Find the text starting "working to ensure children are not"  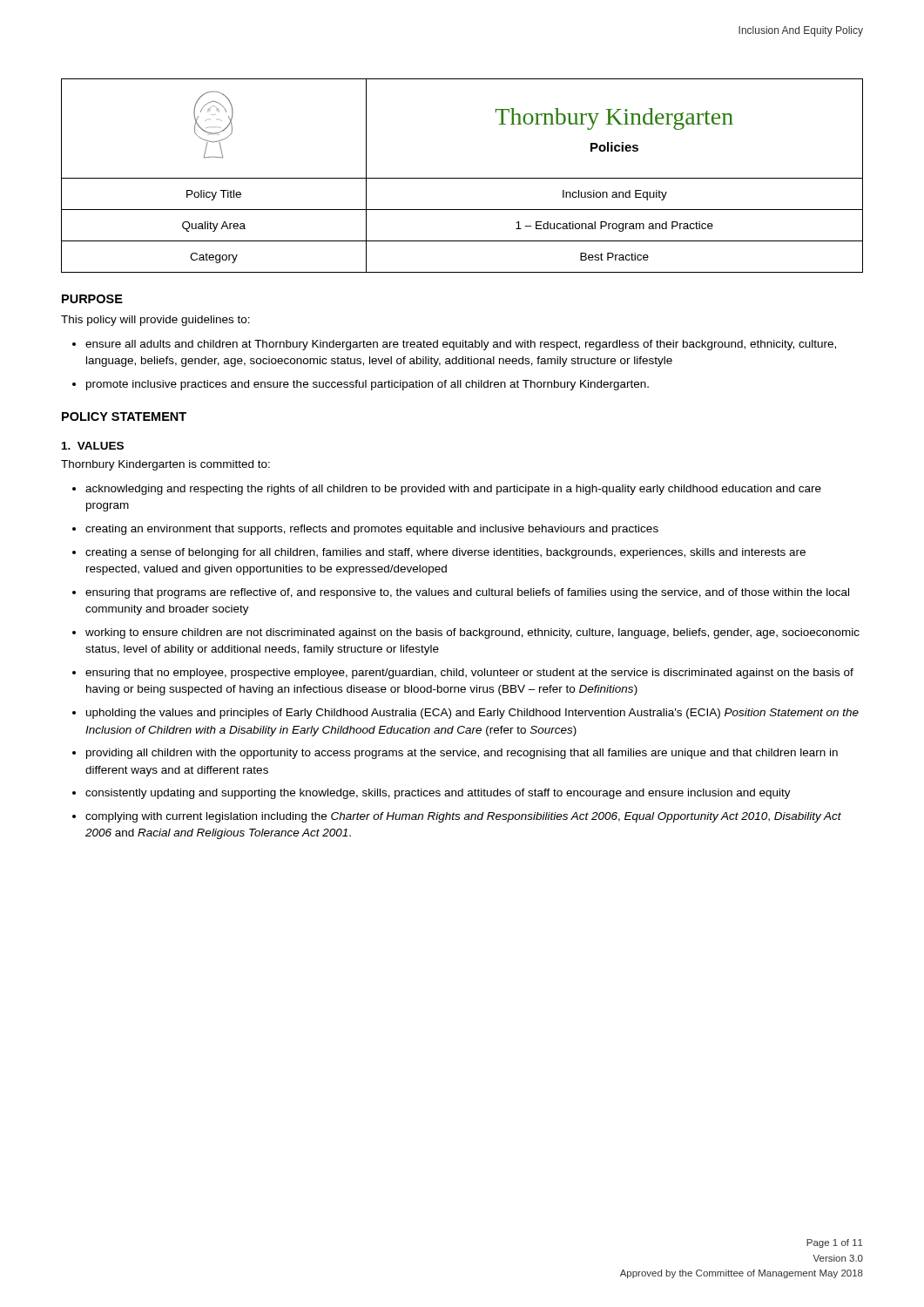click(x=472, y=640)
